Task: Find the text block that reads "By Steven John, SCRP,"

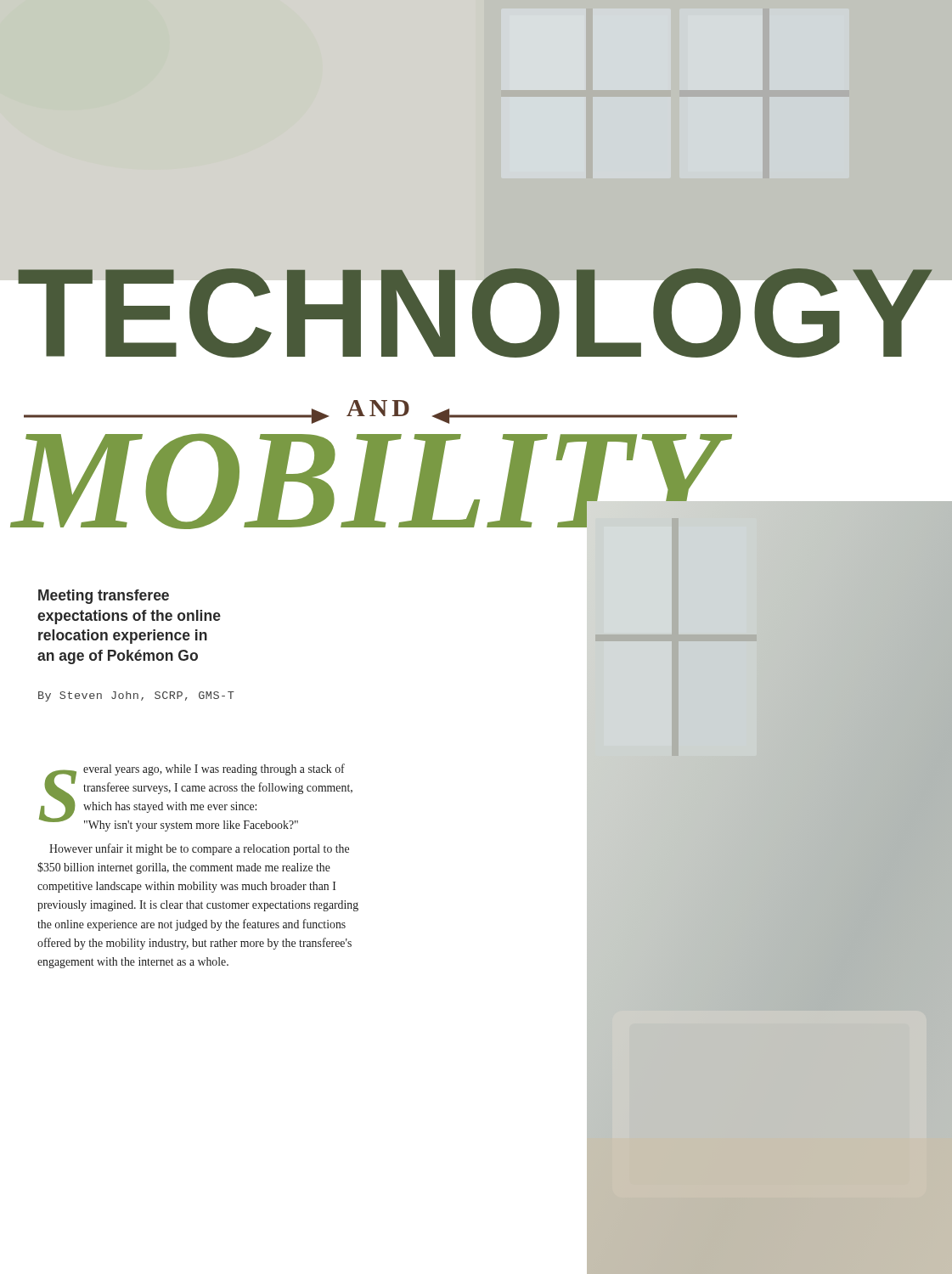Action: click(136, 696)
